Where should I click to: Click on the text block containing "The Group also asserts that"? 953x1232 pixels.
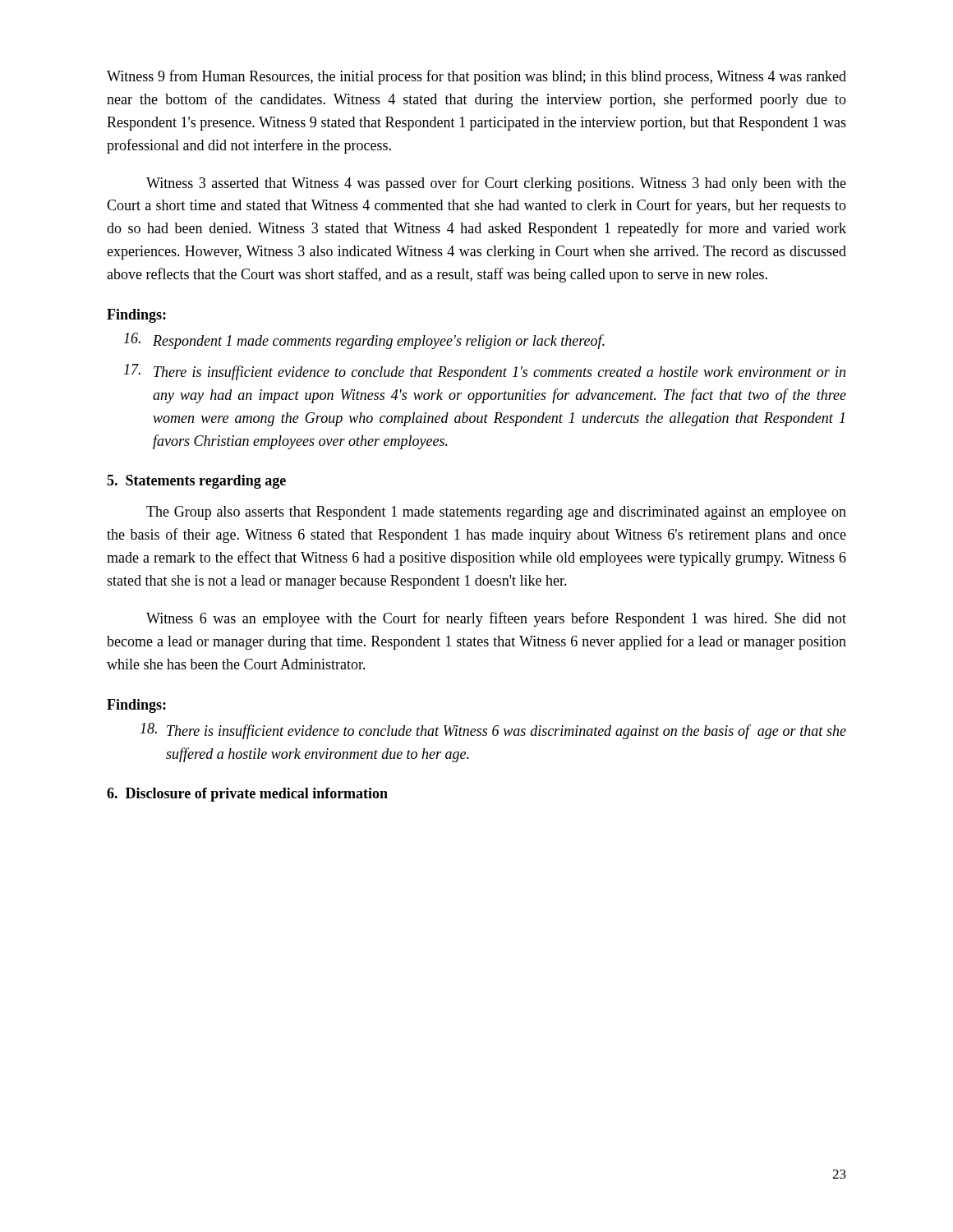[476, 547]
